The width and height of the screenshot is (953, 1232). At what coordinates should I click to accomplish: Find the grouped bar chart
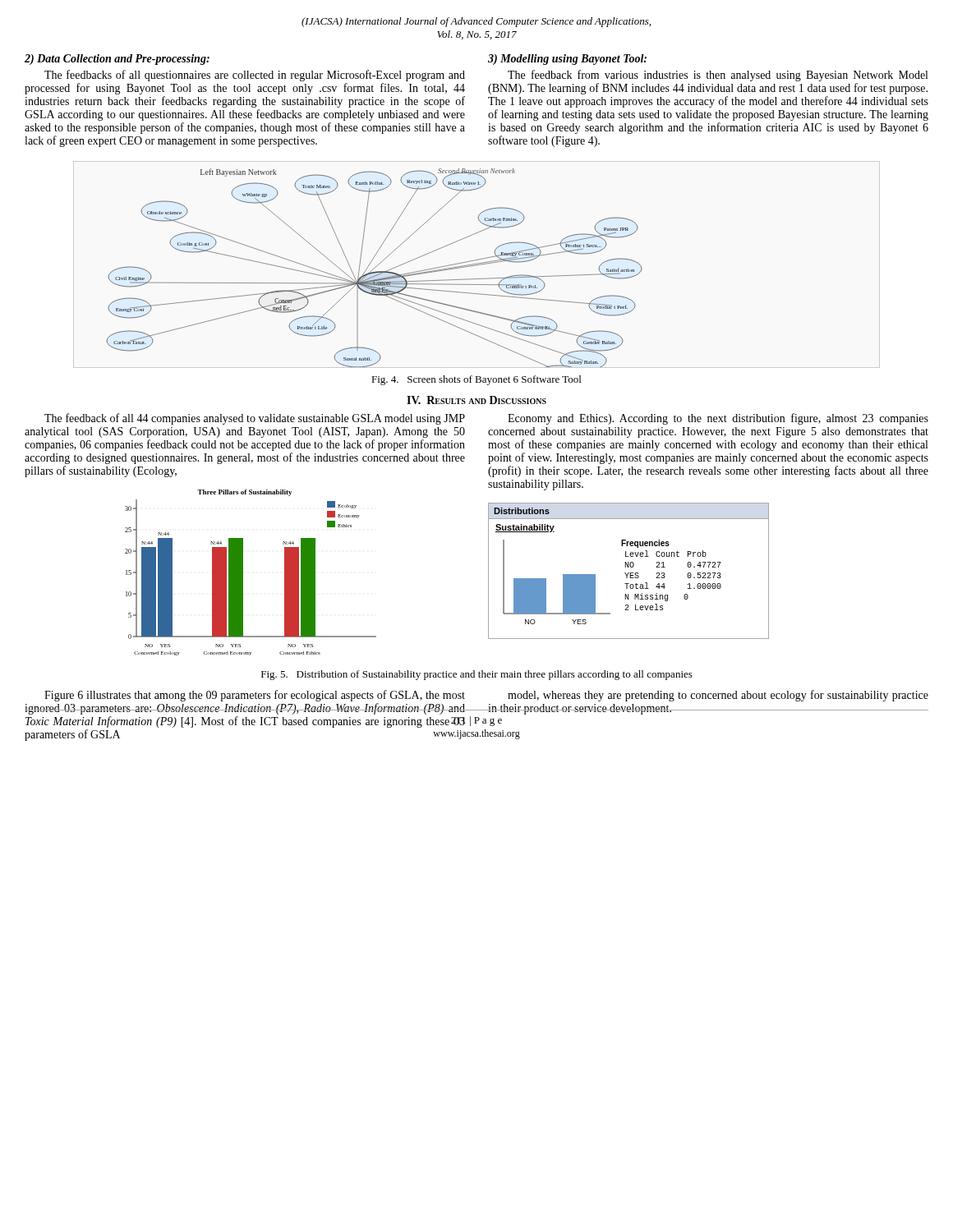245,574
